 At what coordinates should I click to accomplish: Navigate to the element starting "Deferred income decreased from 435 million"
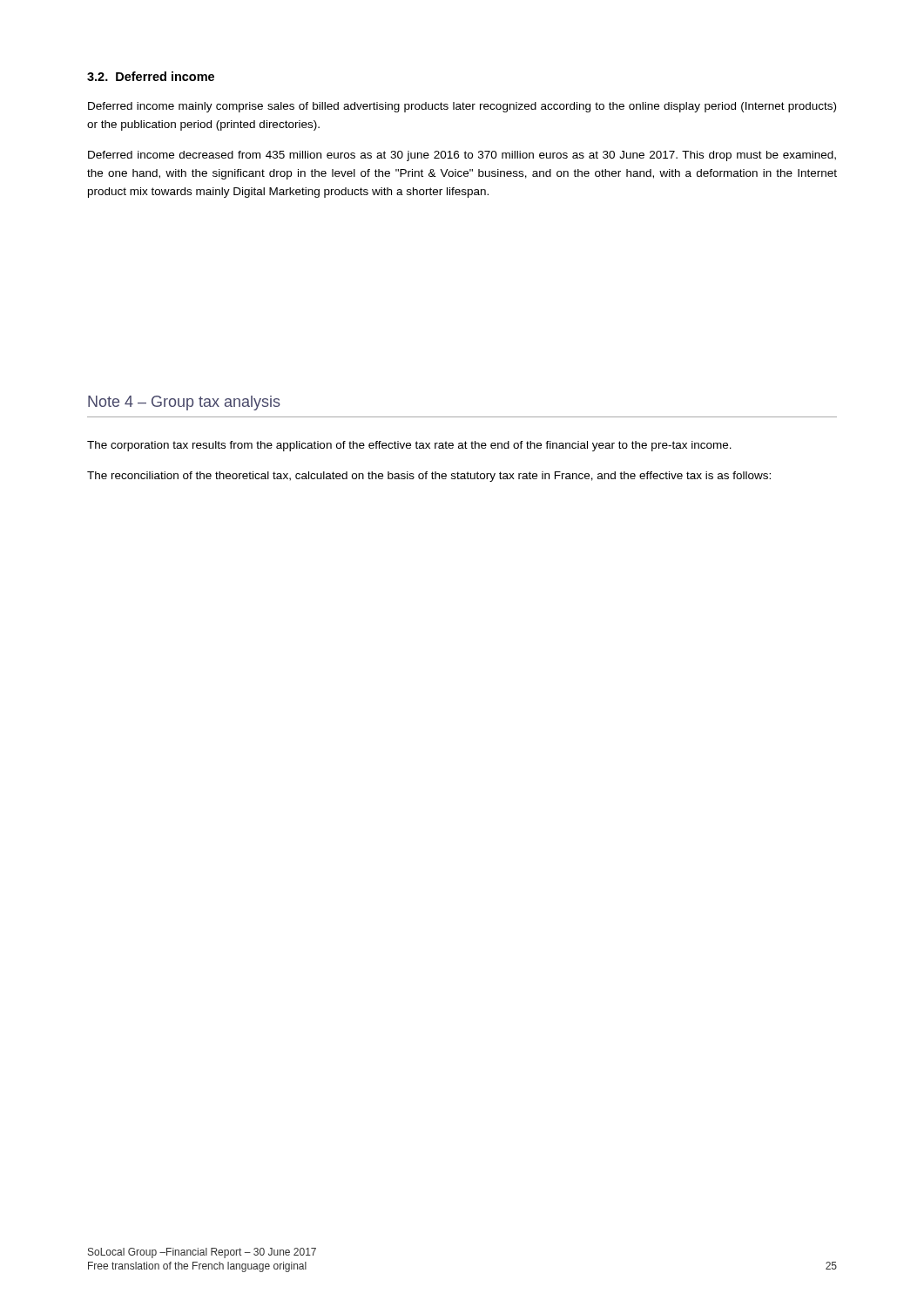point(462,173)
